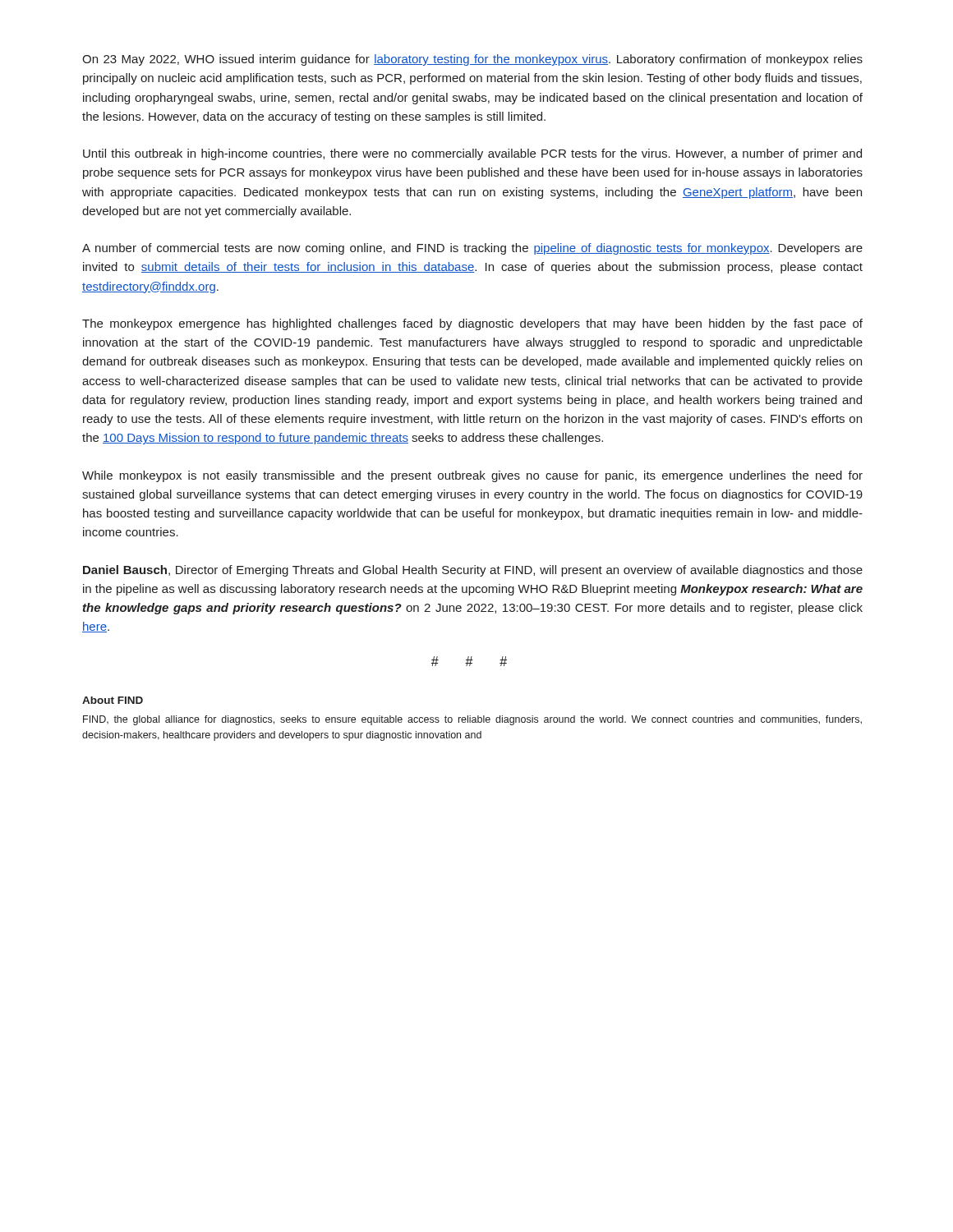Point to the block starting "On 23 May 2022, WHO"

472,87
